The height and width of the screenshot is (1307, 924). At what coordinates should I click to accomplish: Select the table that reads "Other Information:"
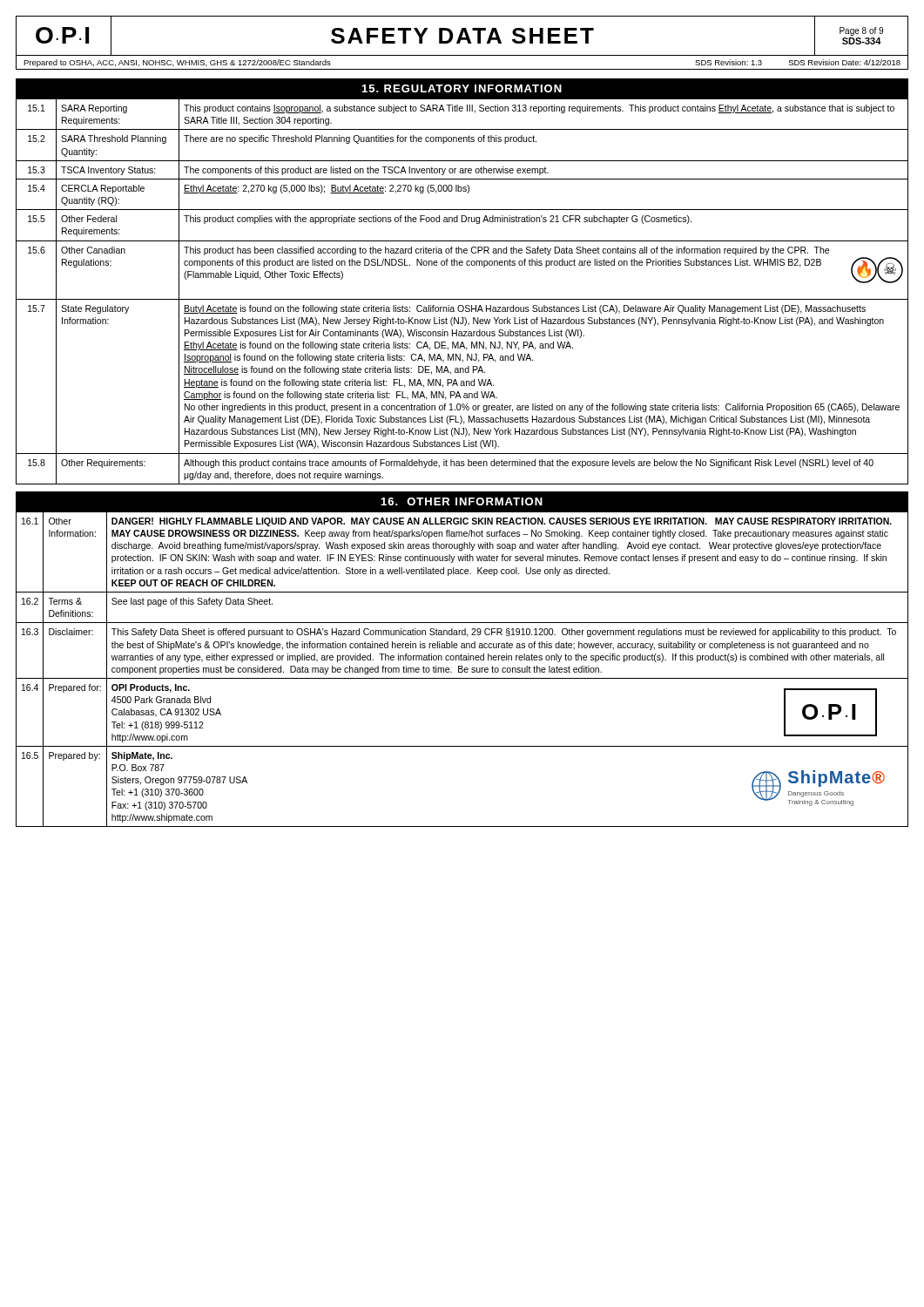(x=462, y=669)
